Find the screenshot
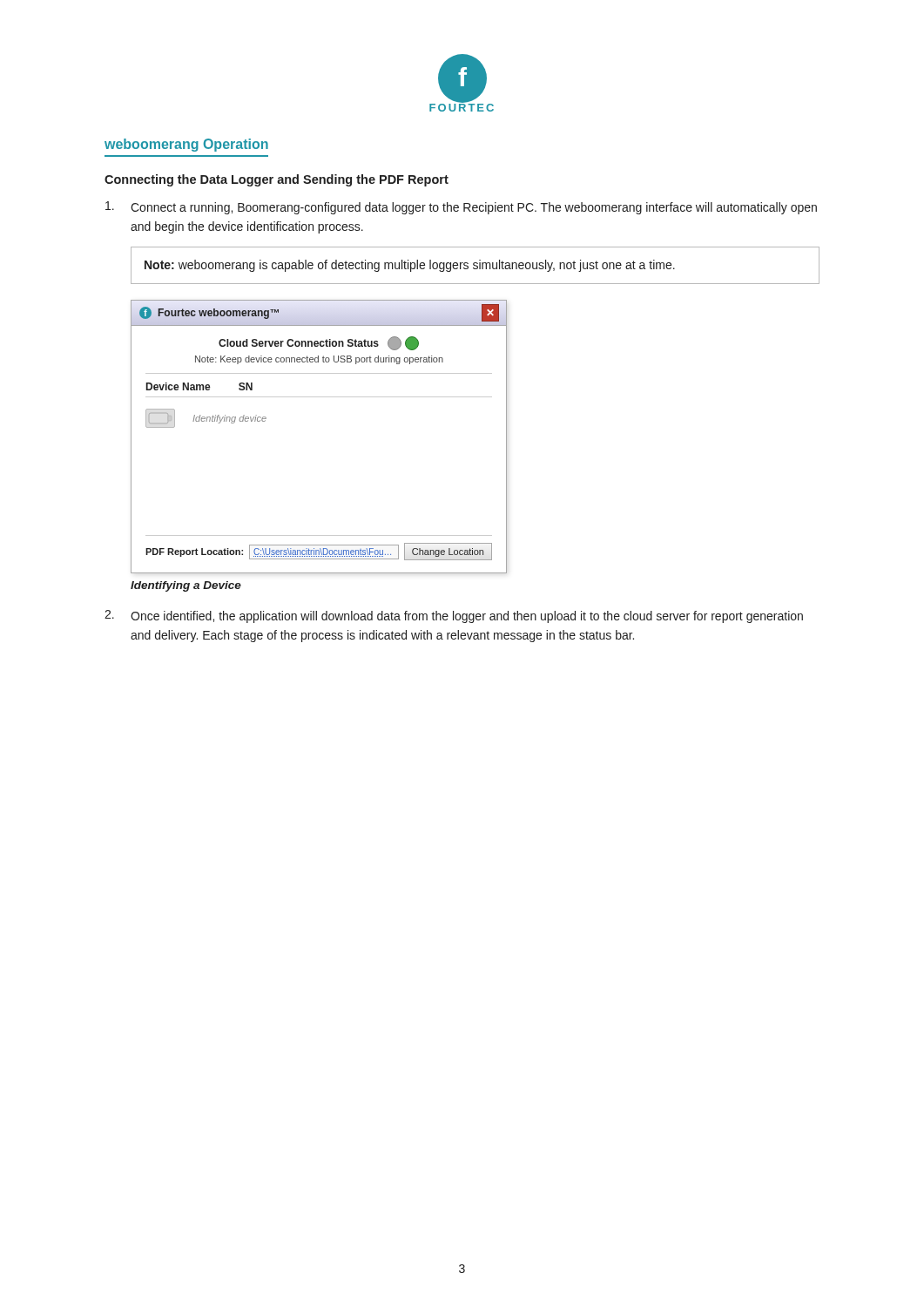 (319, 437)
